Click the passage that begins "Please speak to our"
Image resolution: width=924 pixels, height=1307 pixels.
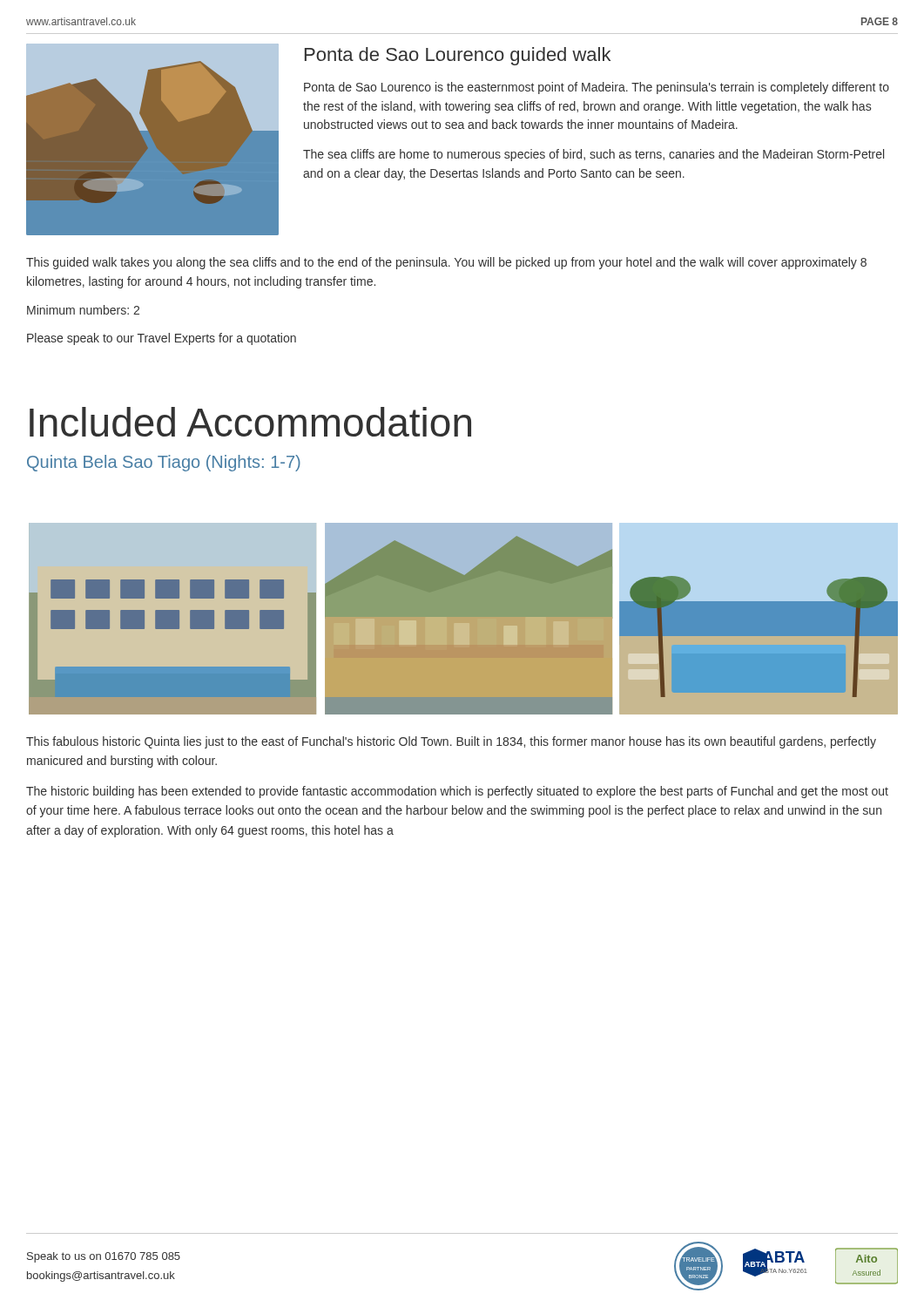click(x=162, y=339)
